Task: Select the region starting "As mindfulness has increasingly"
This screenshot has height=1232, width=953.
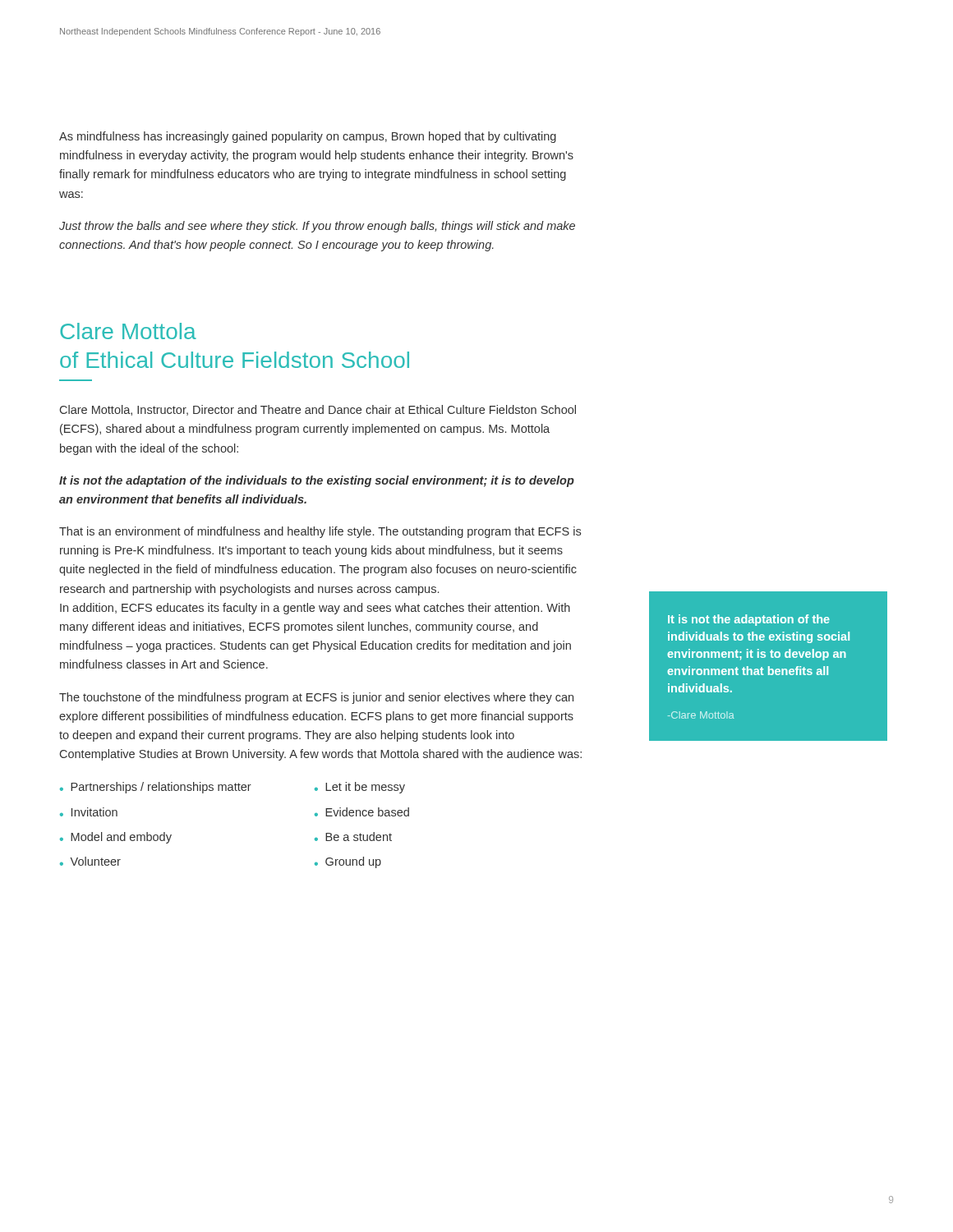Action: (x=316, y=165)
